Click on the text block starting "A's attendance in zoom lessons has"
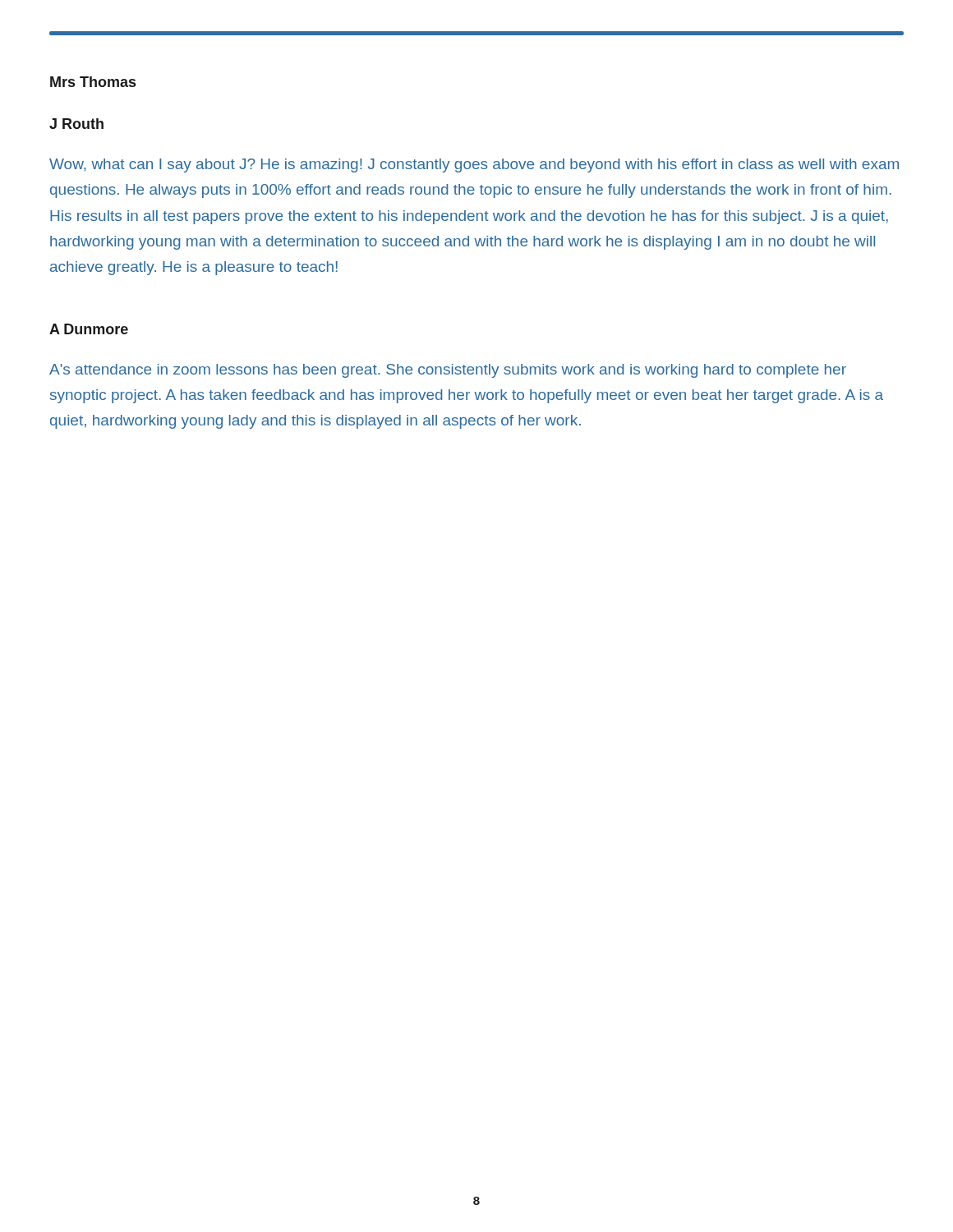 (466, 395)
